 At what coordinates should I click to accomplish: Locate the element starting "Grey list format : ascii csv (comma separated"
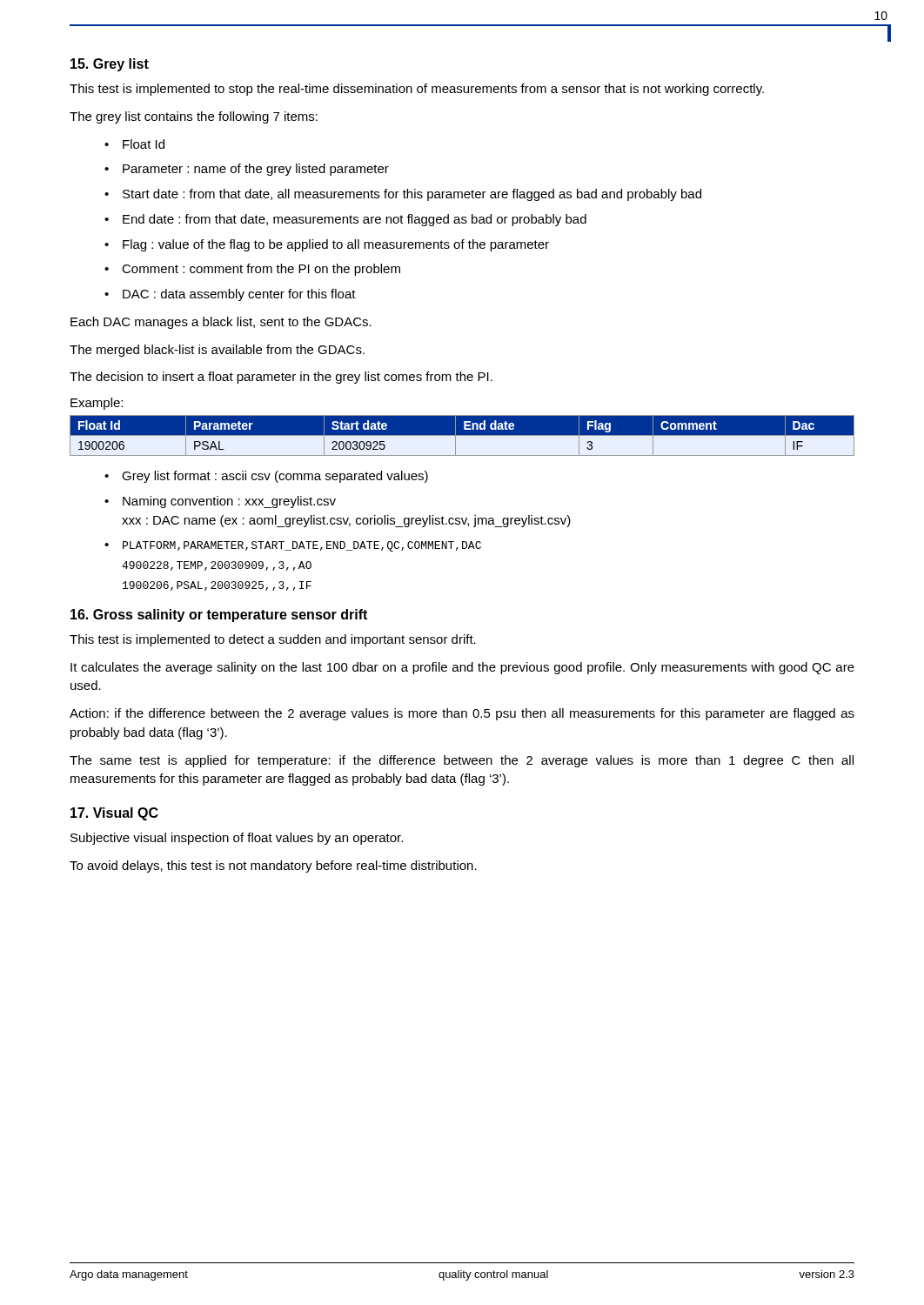[x=275, y=475]
